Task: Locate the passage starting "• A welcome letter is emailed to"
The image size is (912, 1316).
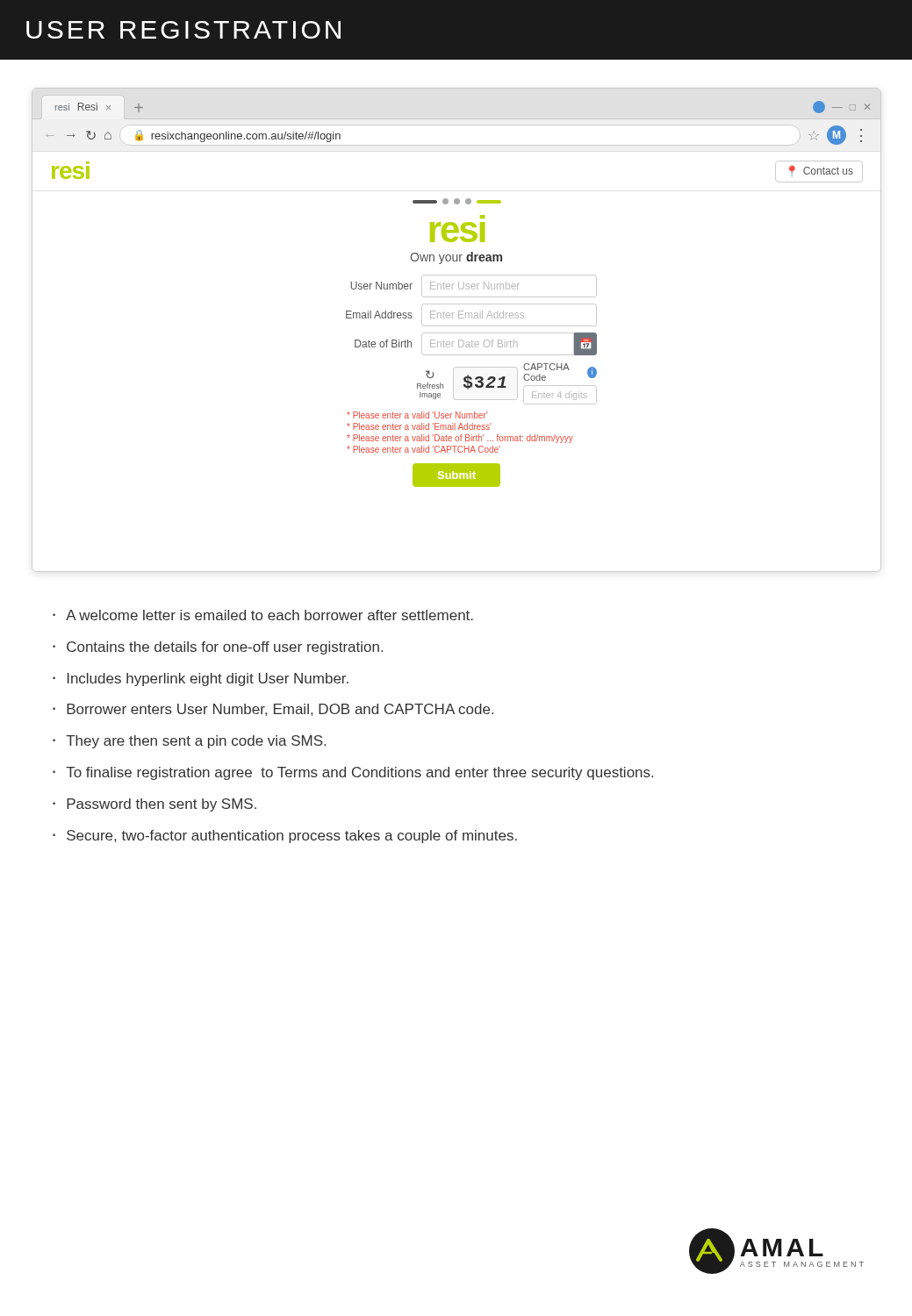Action: (x=263, y=616)
